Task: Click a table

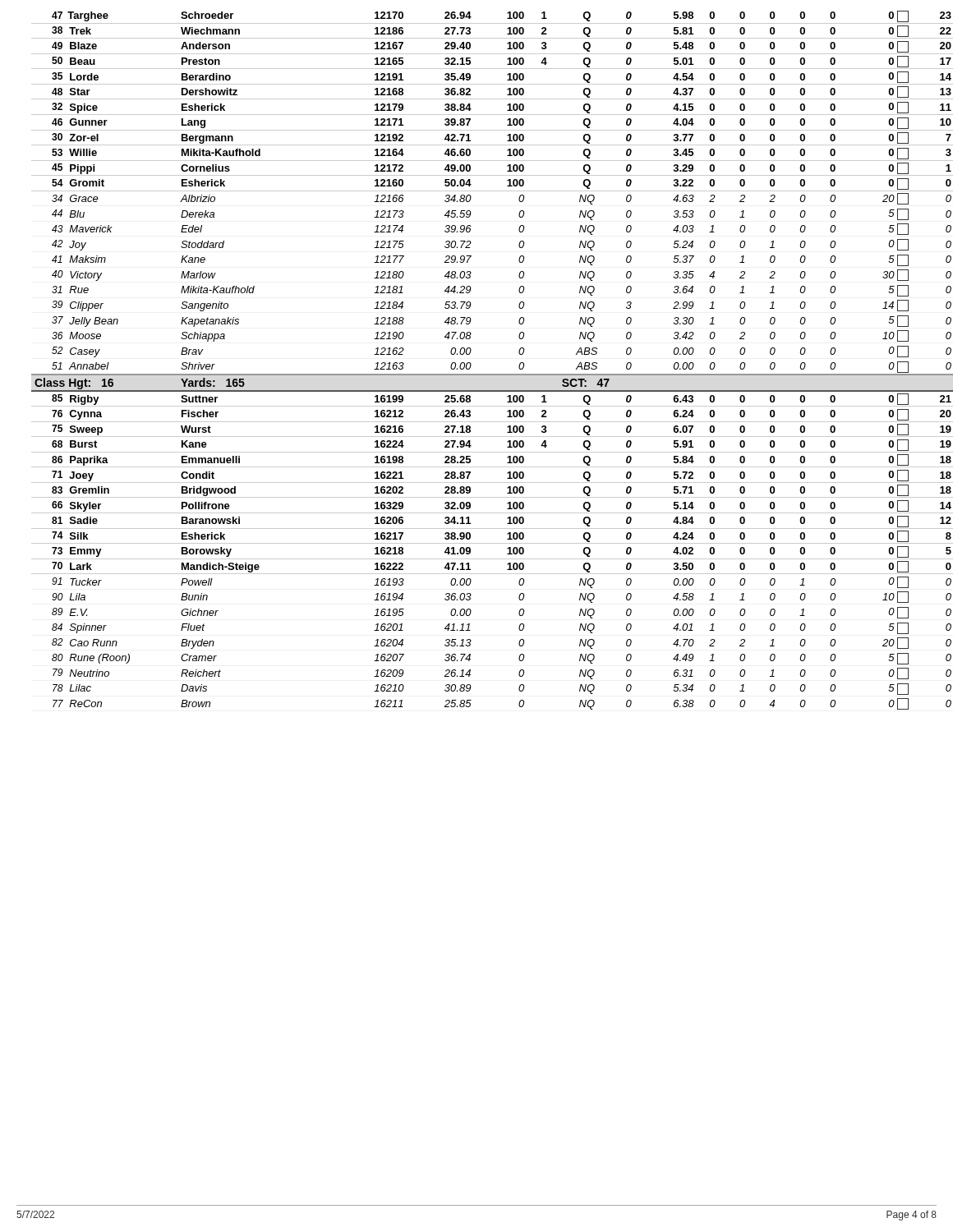Action: coord(476,360)
